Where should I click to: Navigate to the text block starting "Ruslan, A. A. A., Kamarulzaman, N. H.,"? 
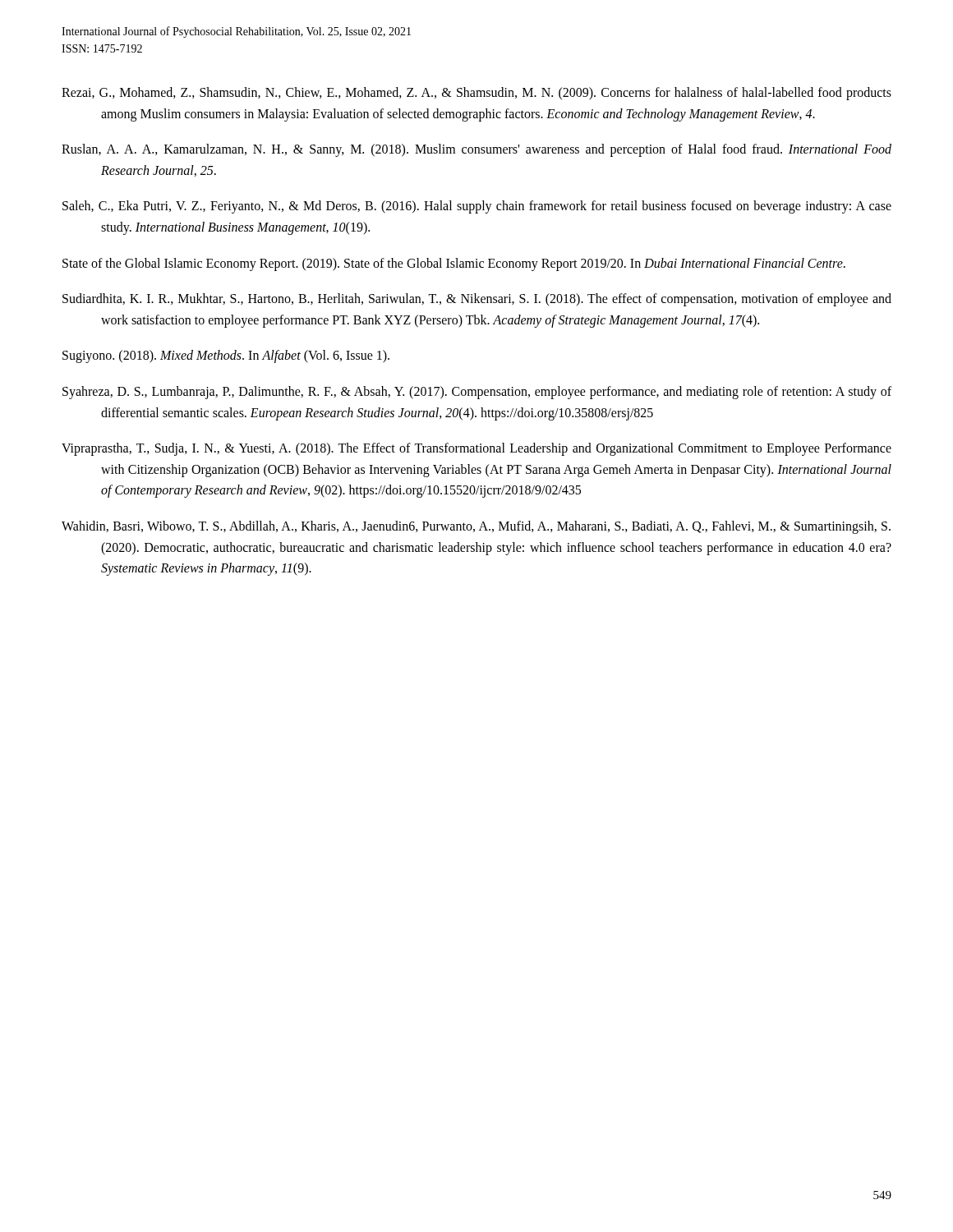[x=476, y=160]
